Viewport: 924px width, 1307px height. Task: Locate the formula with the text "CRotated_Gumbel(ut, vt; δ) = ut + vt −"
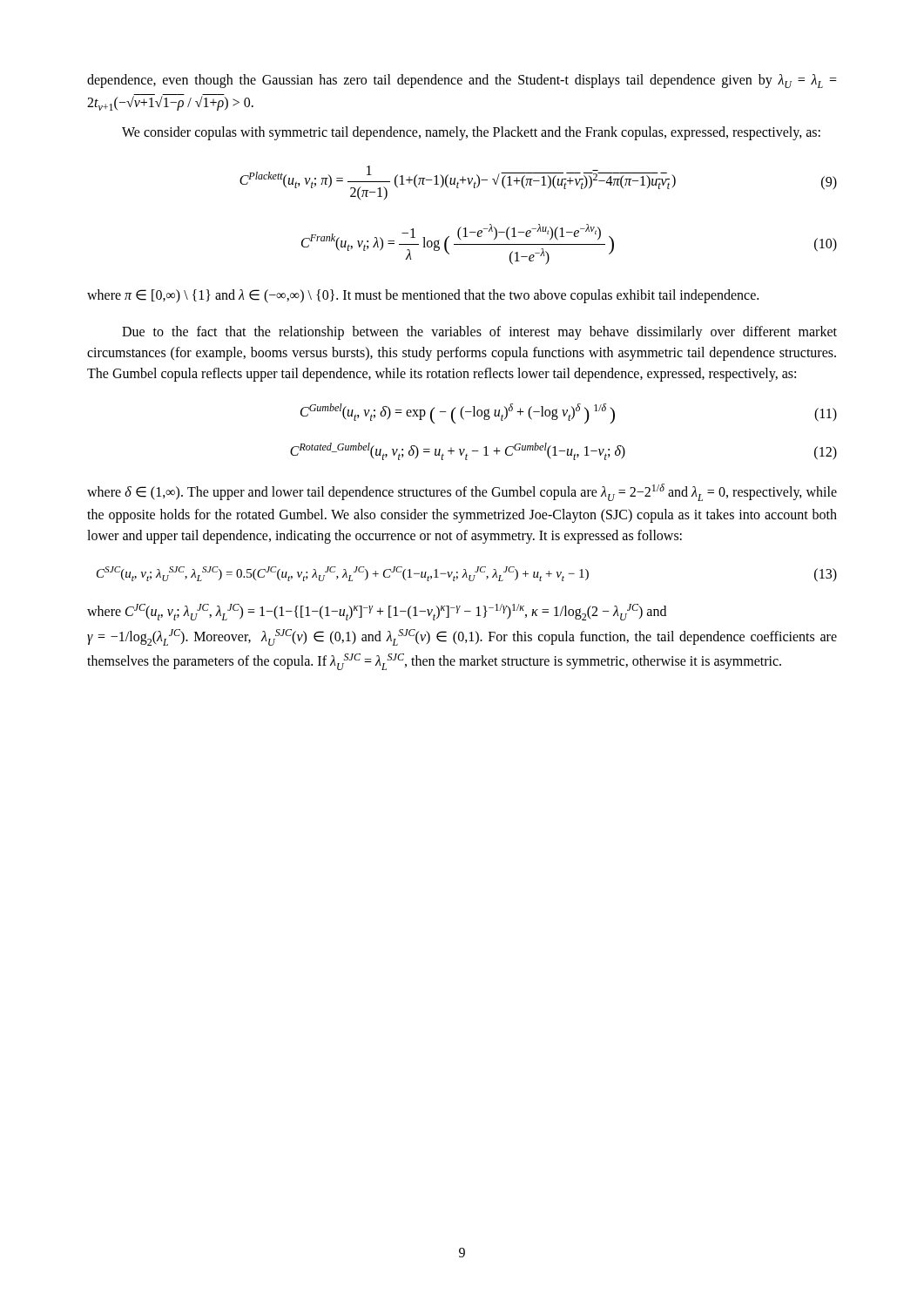[475, 452]
